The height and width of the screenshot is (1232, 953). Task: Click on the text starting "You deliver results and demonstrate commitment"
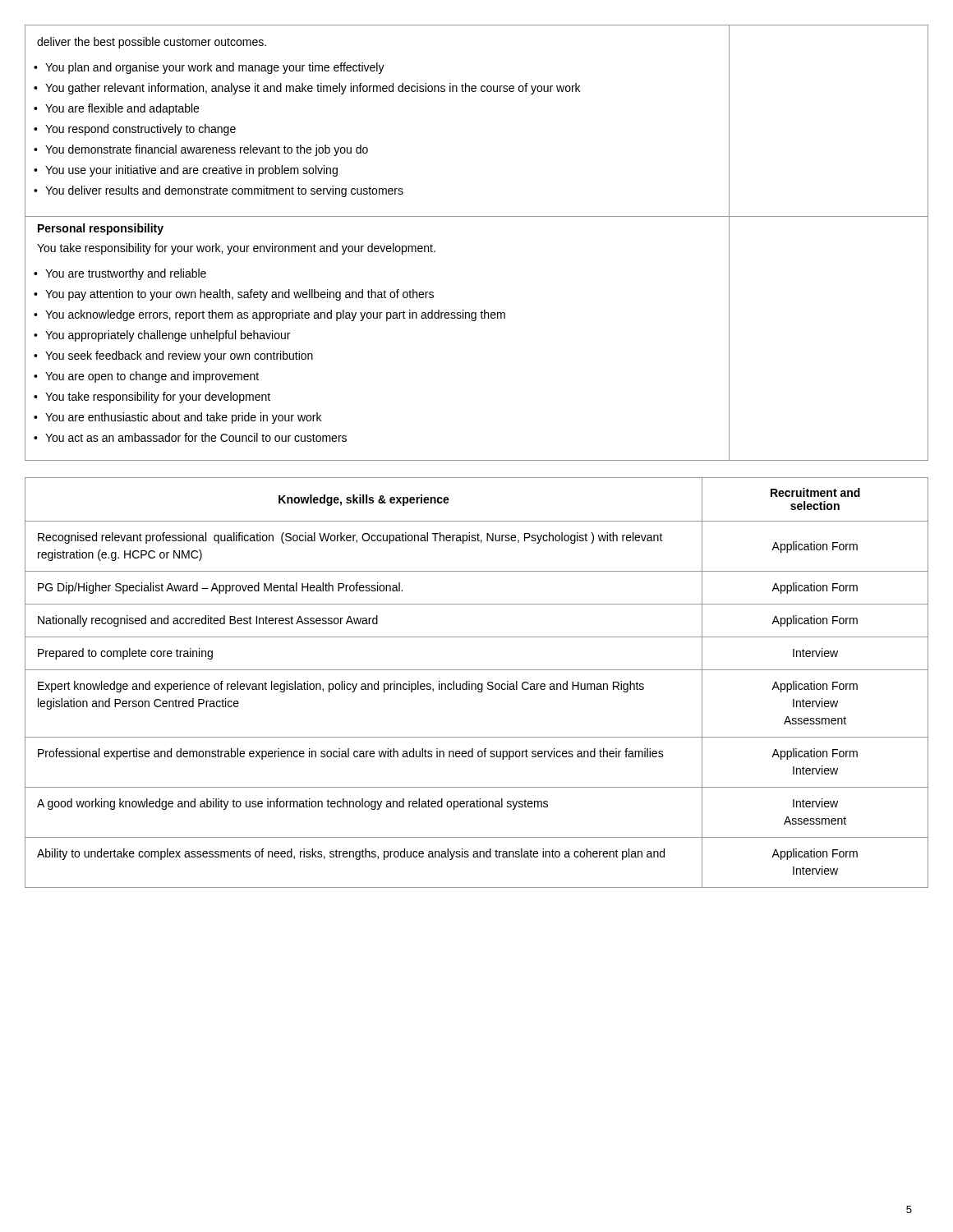coord(224,191)
